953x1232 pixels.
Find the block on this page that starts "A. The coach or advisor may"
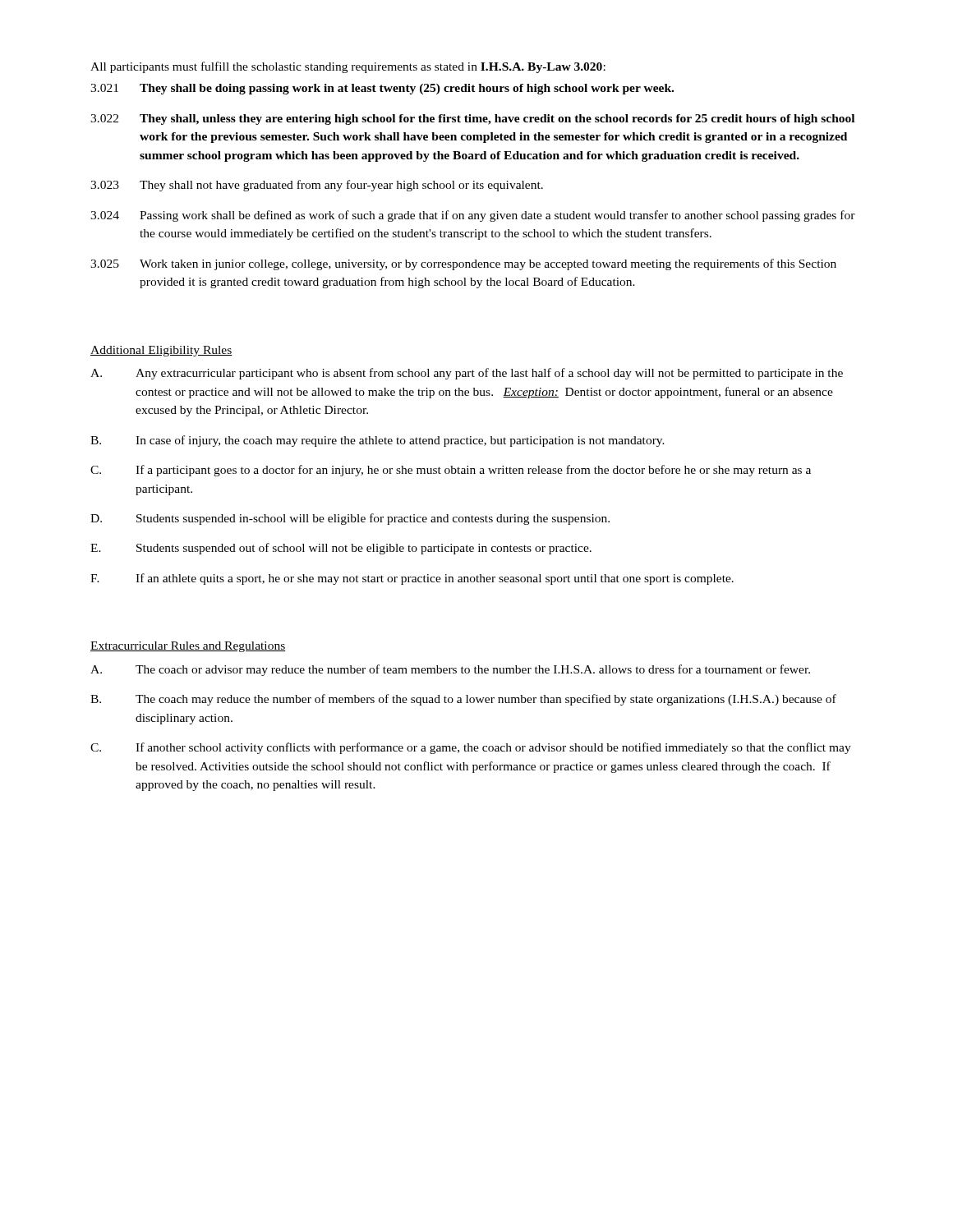(476, 669)
